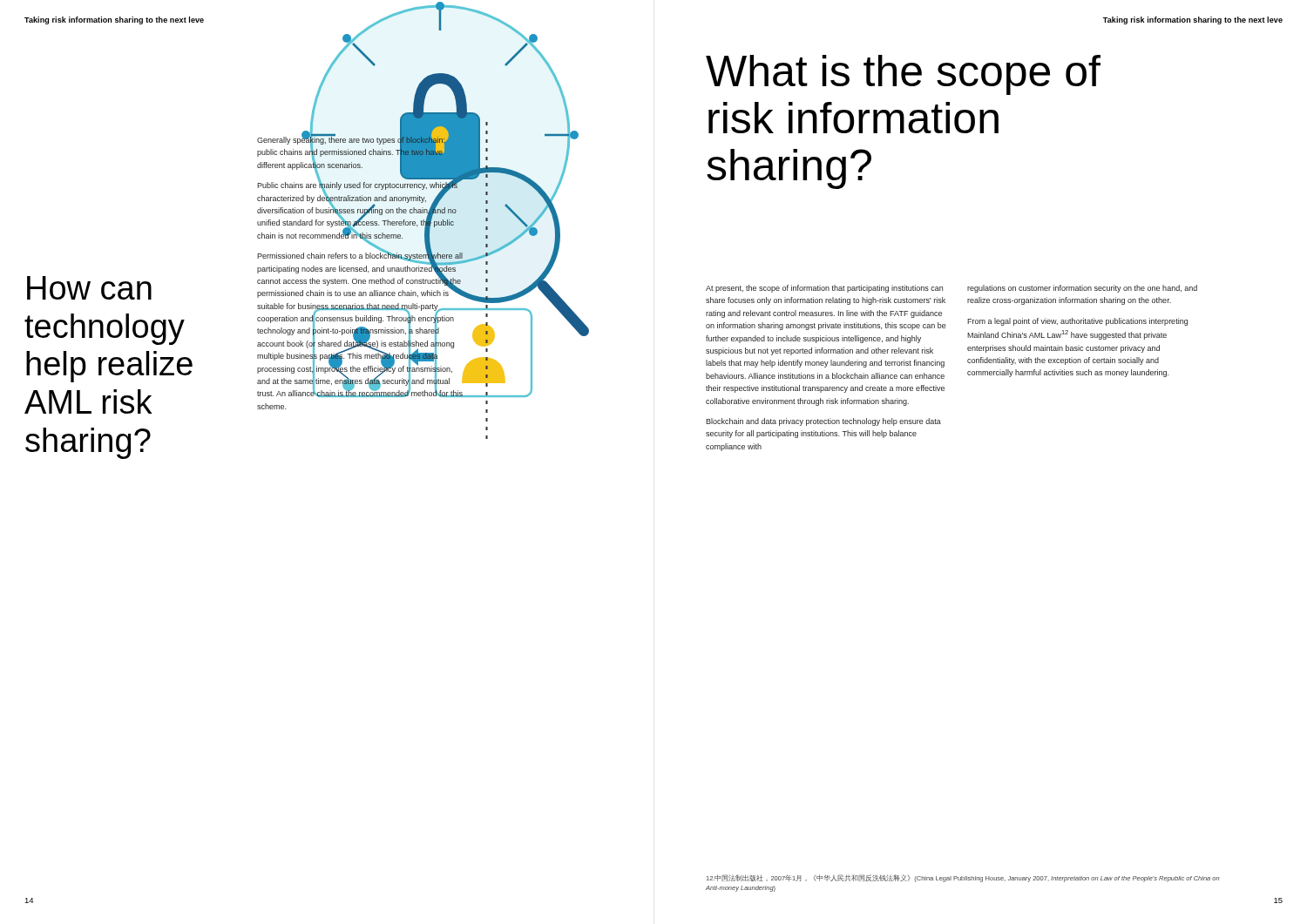Select the text starting "regulations on customer information security on"
The image size is (1307, 924).
(1085, 331)
